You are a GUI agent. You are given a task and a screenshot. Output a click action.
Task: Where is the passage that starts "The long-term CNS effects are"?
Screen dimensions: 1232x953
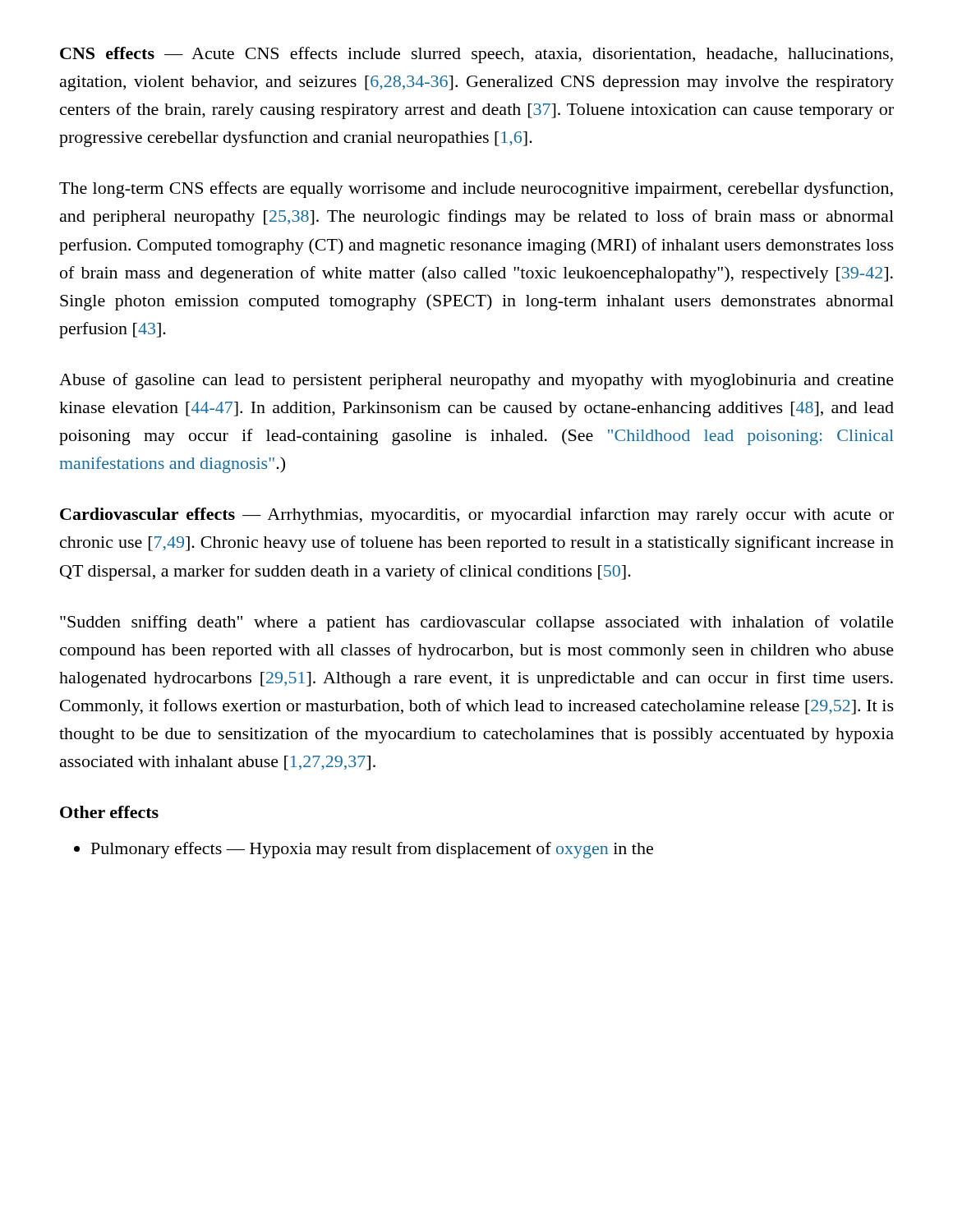pos(476,258)
